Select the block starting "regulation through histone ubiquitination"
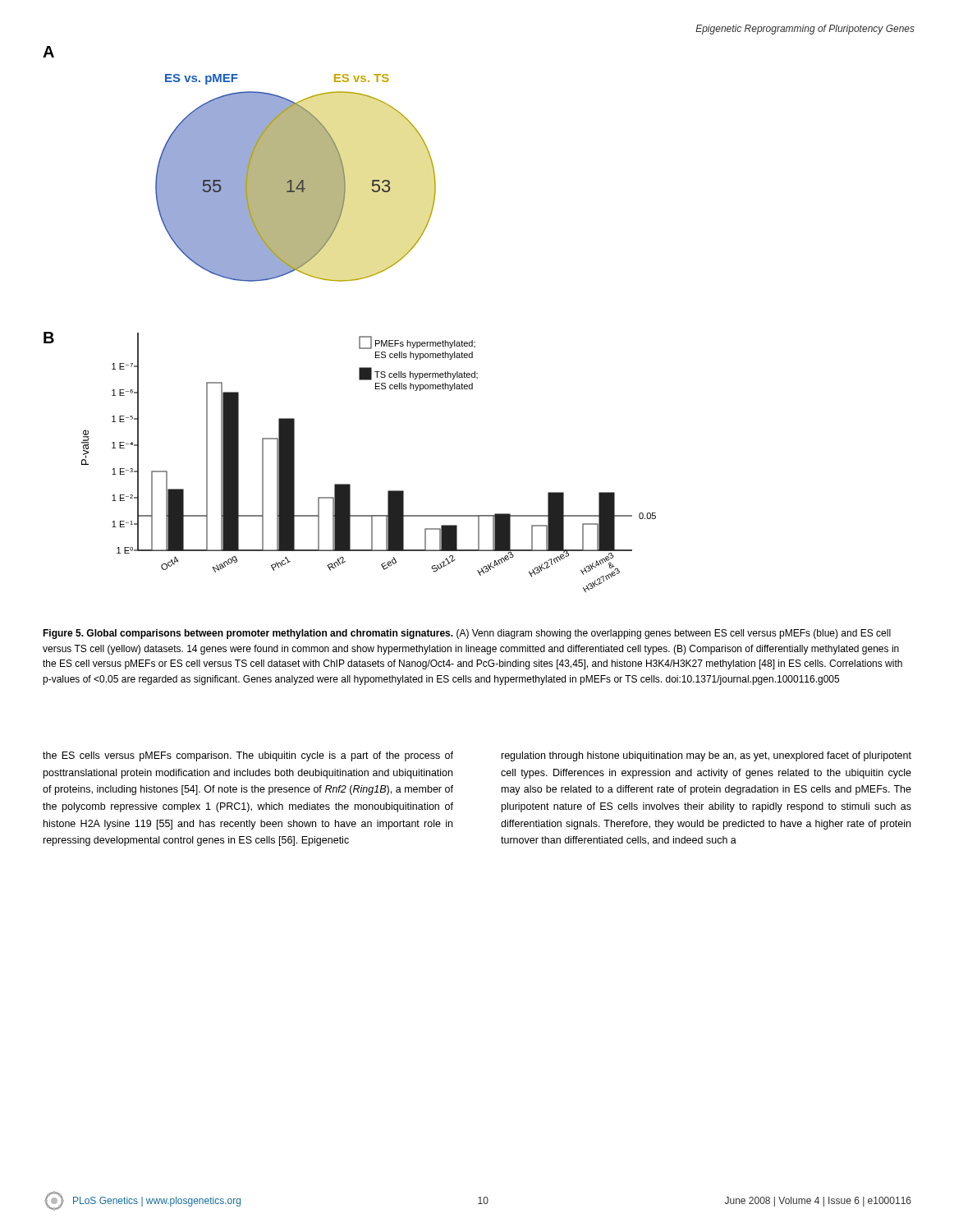The width and height of the screenshot is (954, 1232). pyautogui.click(x=706, y=798)
